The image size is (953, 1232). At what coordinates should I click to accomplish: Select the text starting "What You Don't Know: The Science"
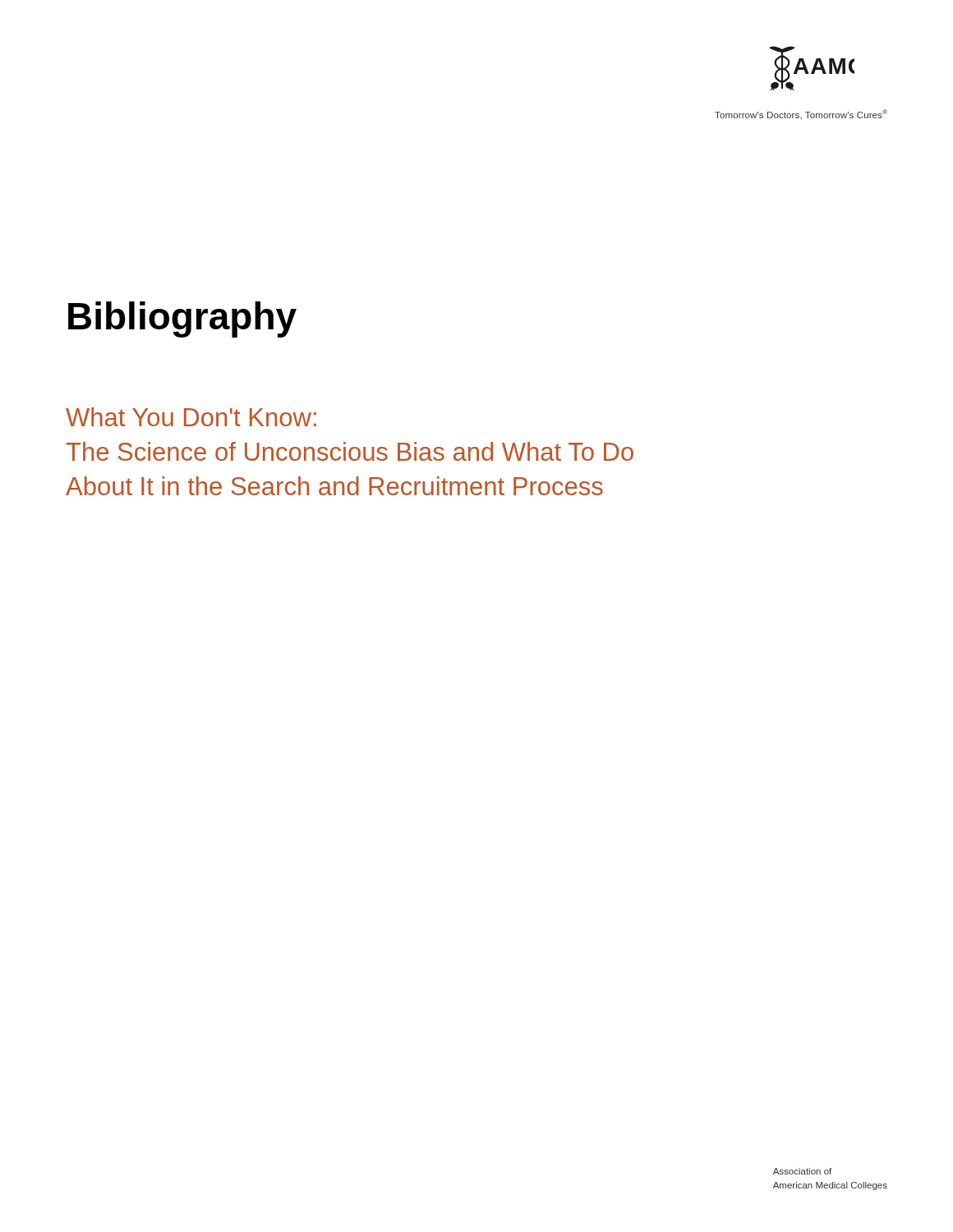pyautogui.click(x=350, y=452)
